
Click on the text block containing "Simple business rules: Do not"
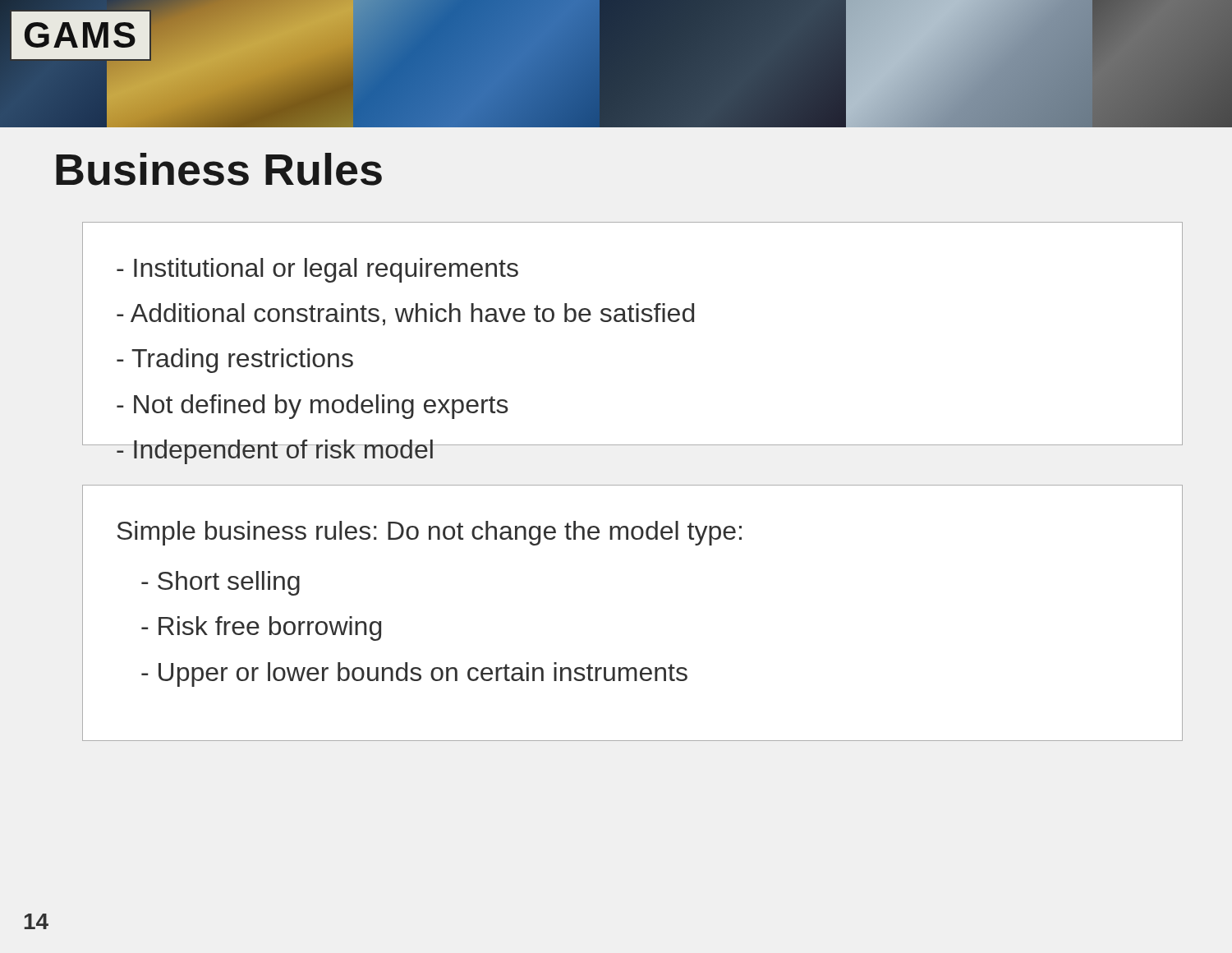point(430,531)
